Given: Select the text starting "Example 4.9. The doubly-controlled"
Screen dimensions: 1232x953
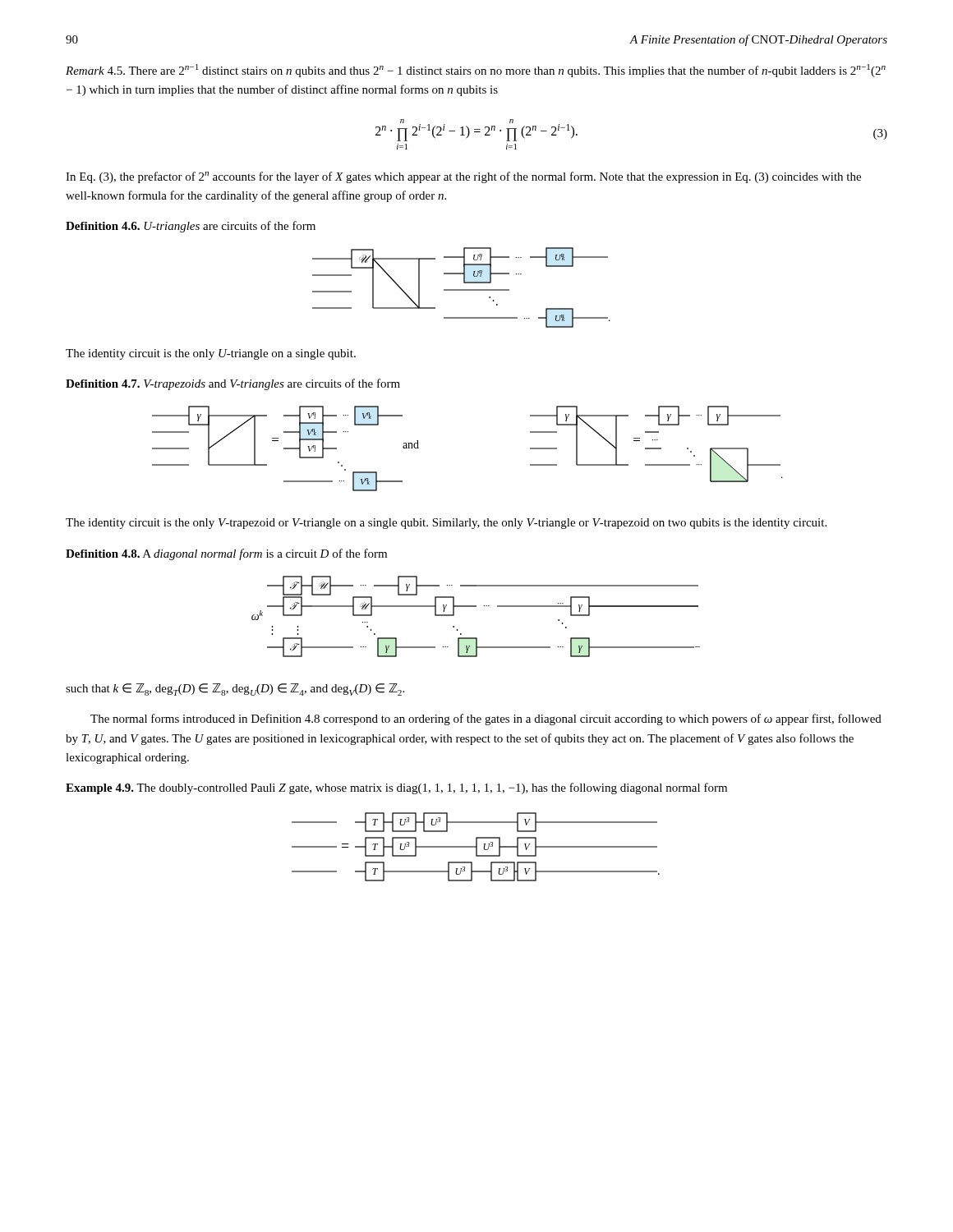Looking at the screenshot, I should point(397,788).
